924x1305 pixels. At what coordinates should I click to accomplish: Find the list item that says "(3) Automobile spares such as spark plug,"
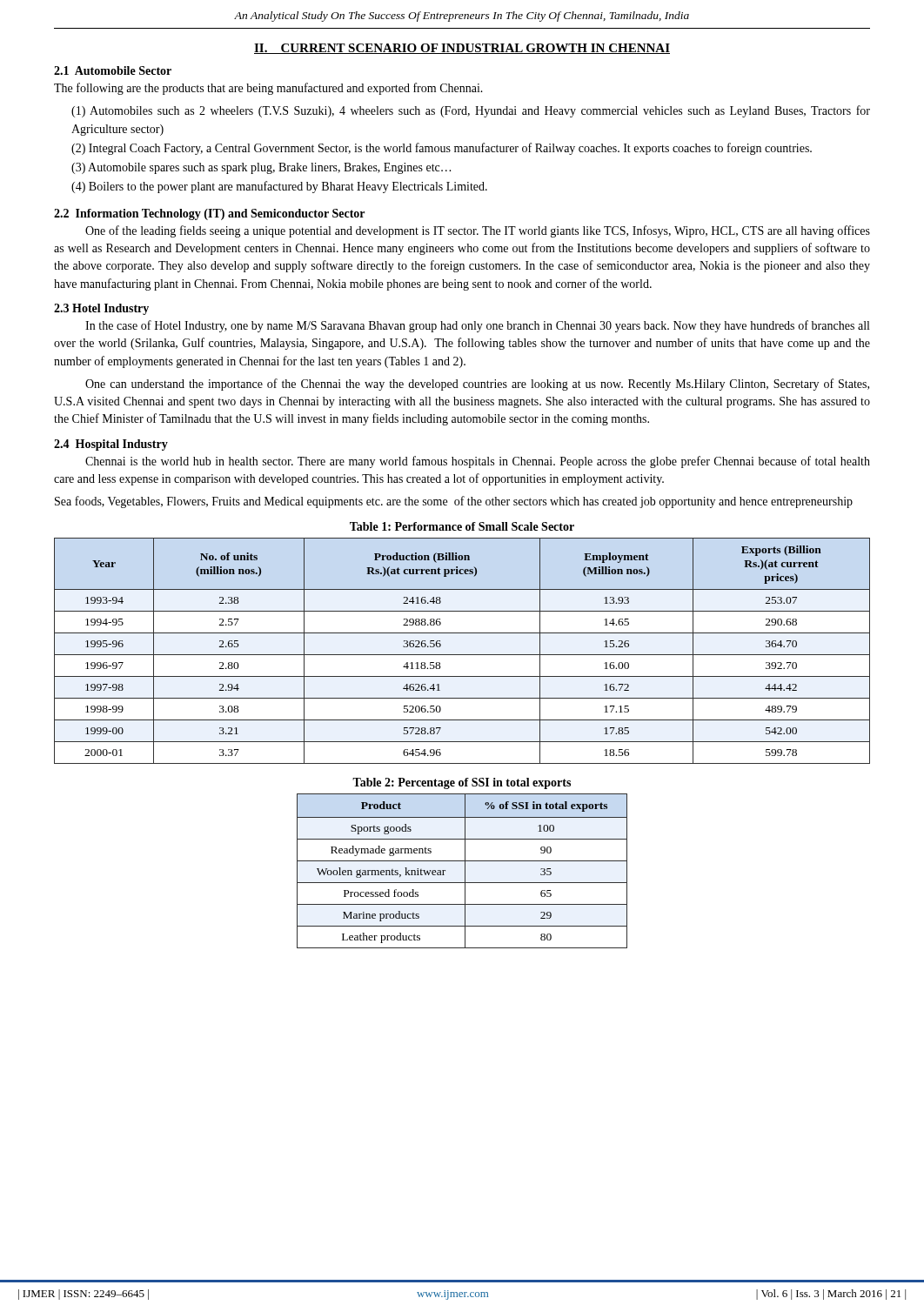coord(262,168)
